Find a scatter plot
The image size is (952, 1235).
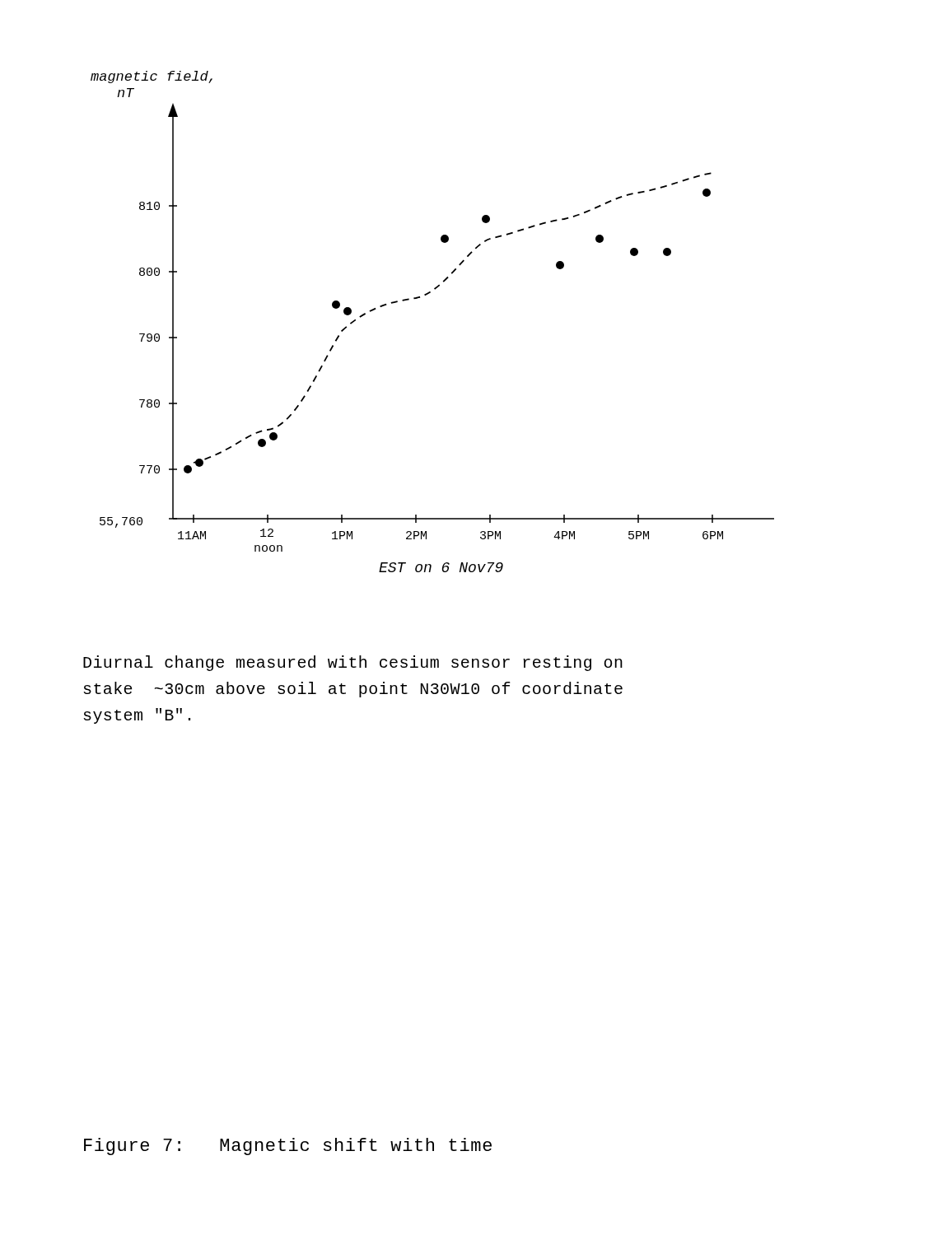tap(445, 338)
